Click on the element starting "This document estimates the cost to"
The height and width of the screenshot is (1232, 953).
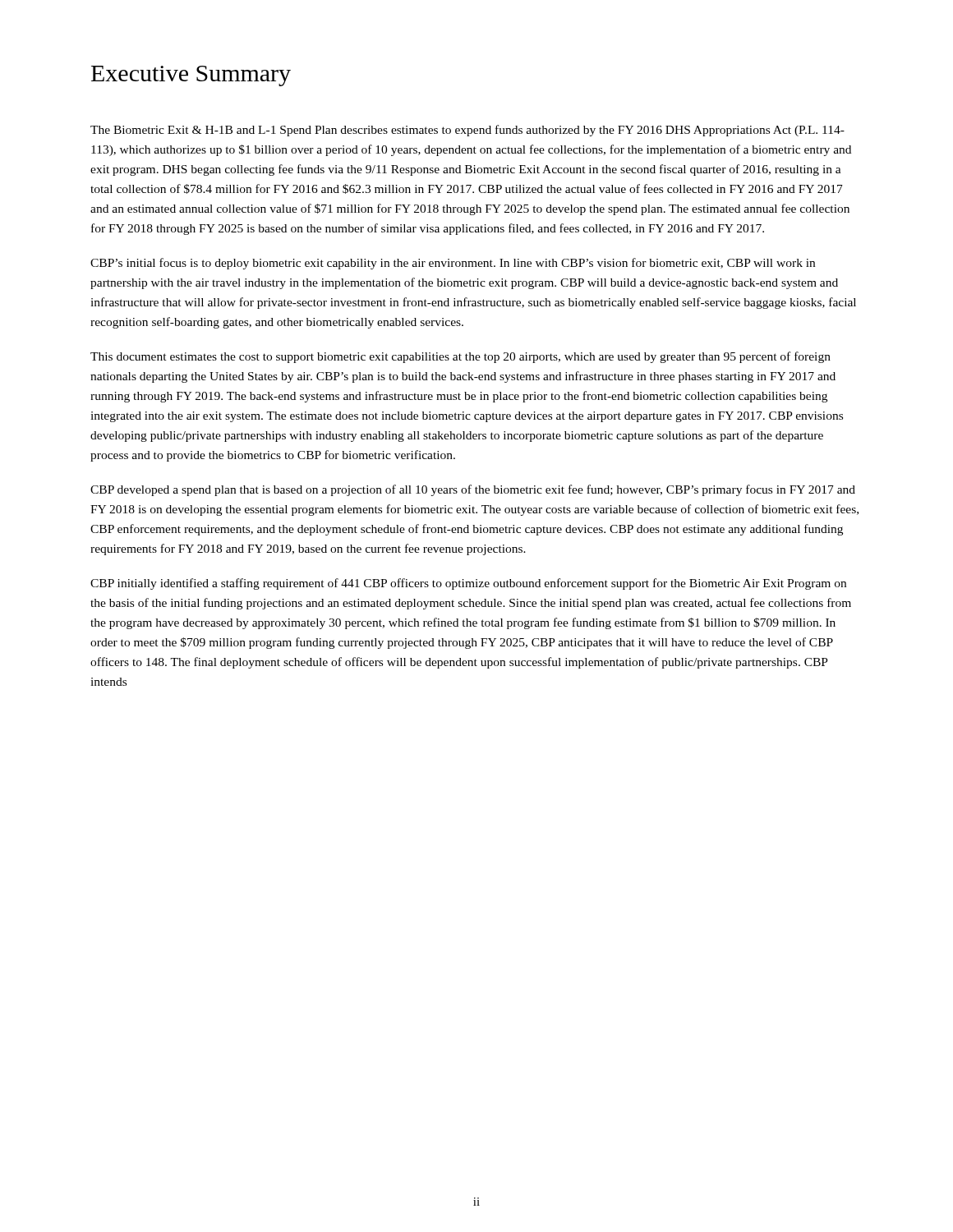point(467,405)
